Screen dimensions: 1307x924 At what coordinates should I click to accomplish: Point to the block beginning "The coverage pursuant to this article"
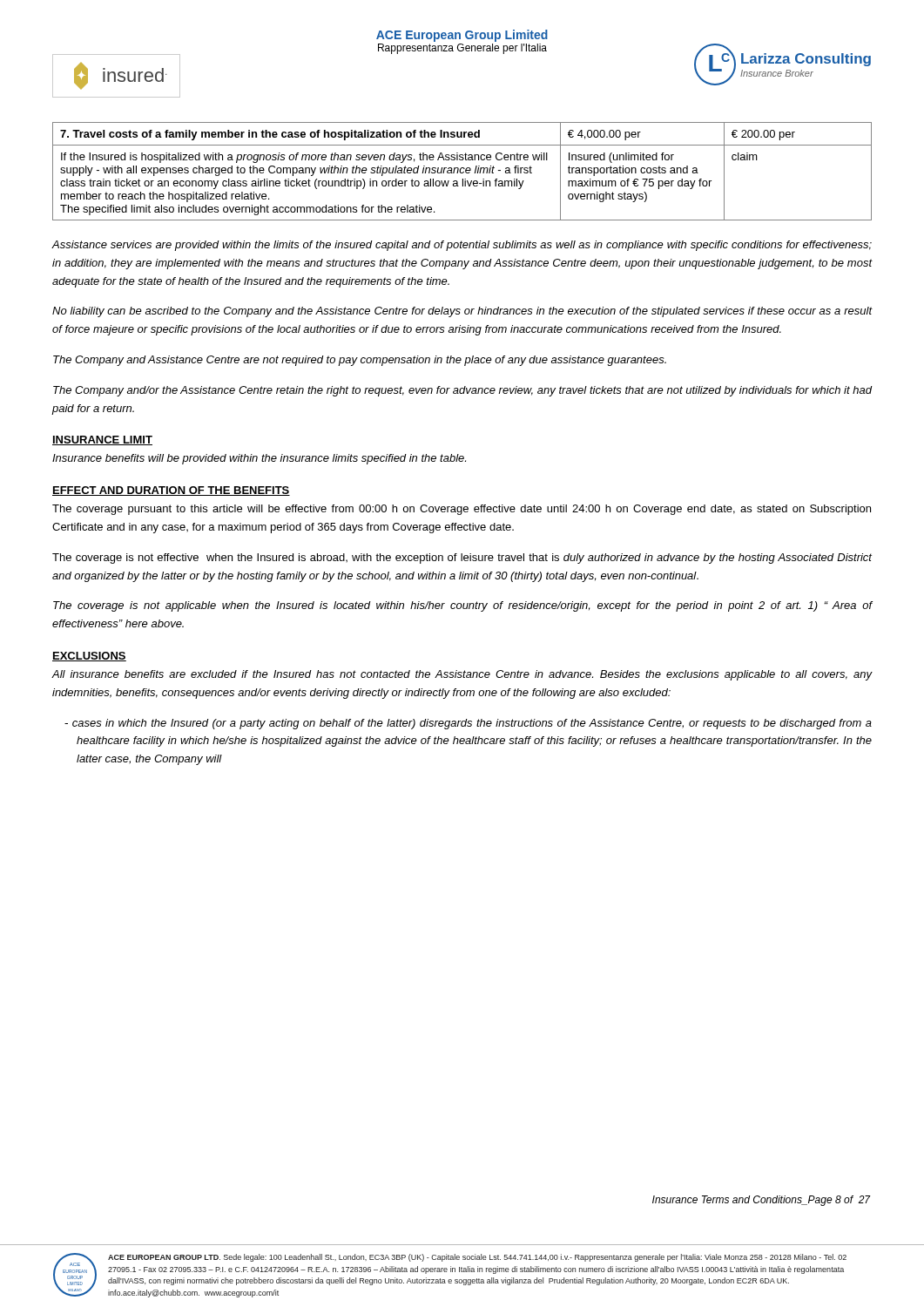[462, 518]
